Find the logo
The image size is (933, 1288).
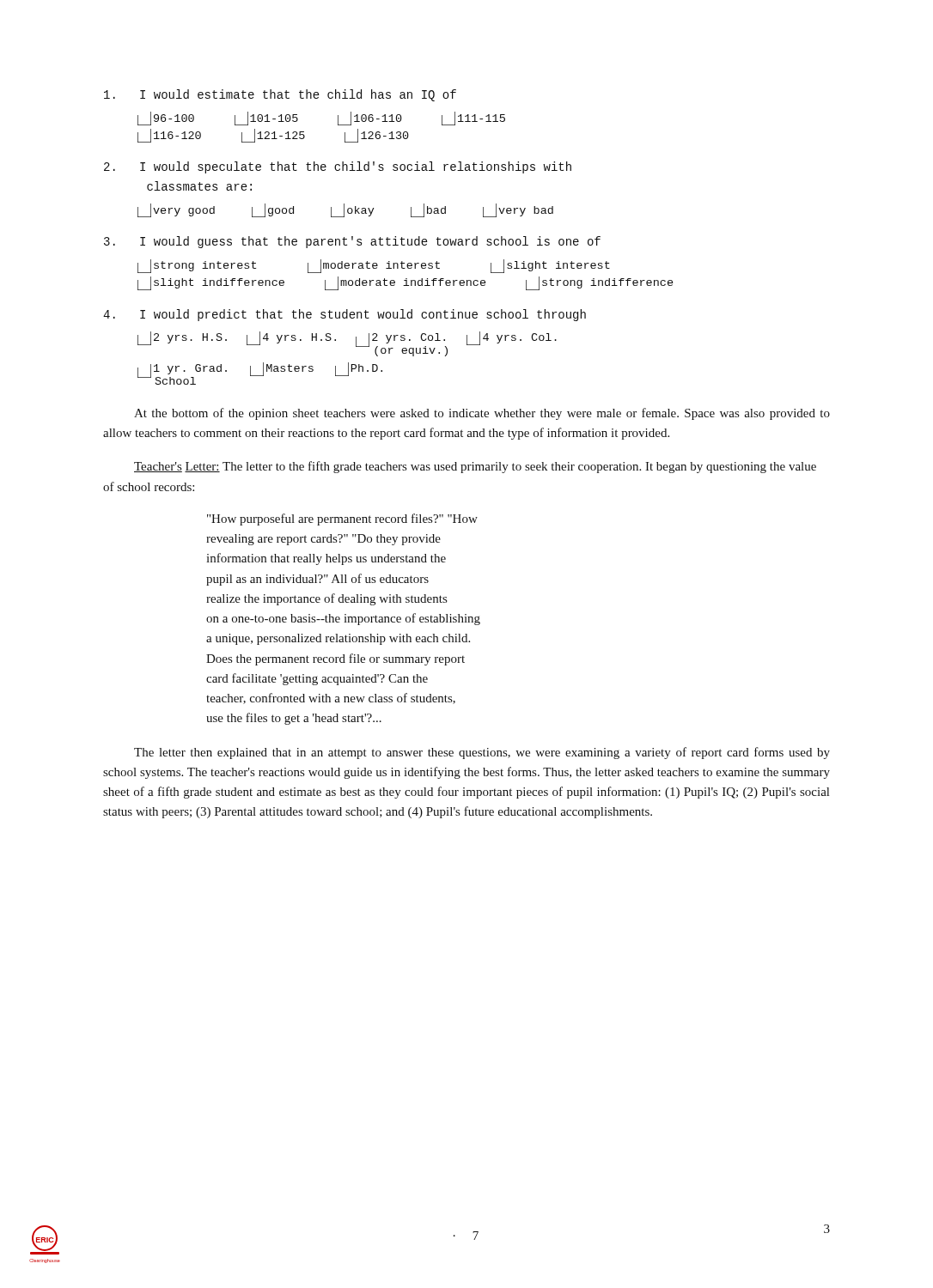point(45,1246)
